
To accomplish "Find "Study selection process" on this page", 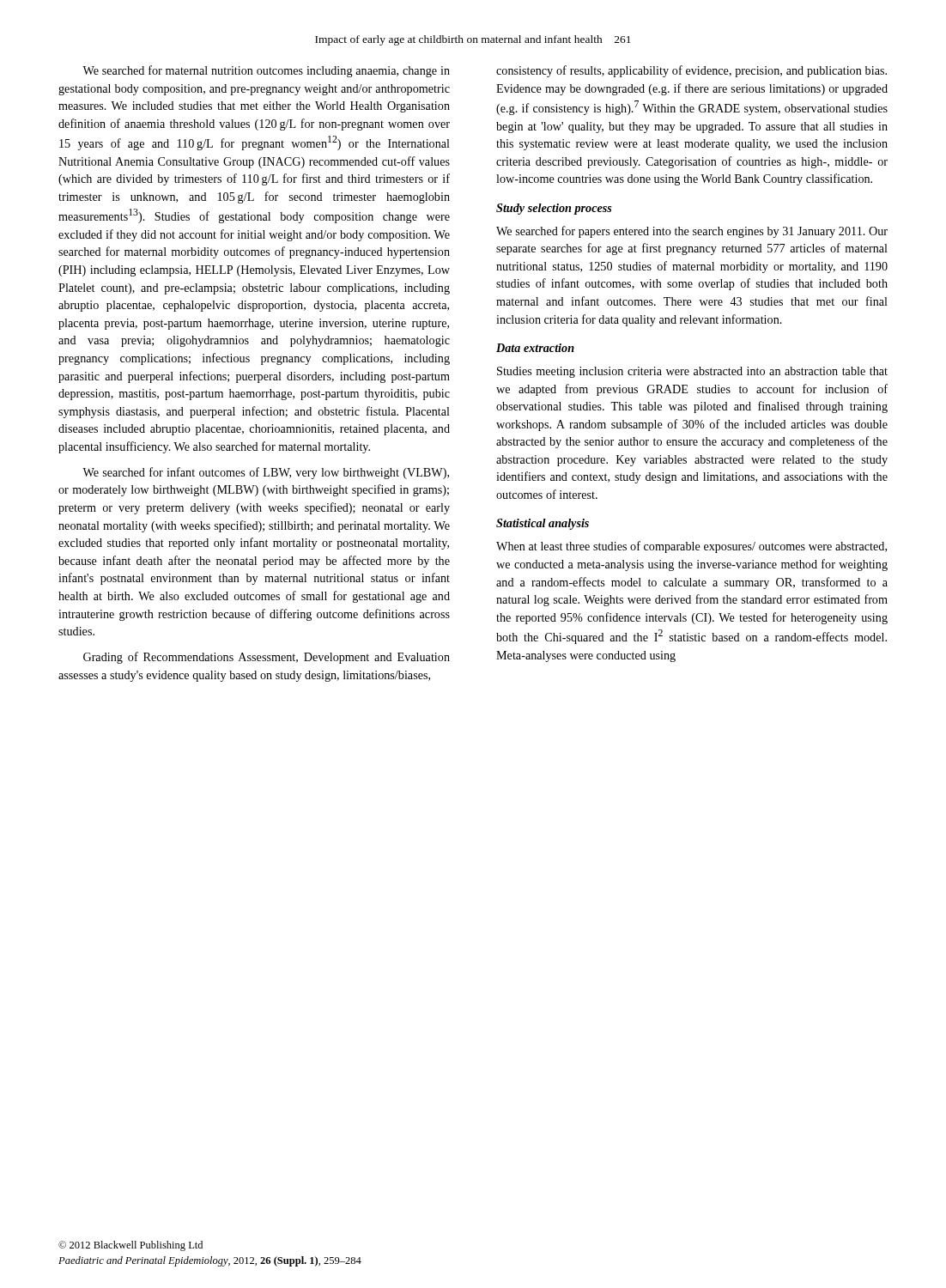I will tap(554, 207).
